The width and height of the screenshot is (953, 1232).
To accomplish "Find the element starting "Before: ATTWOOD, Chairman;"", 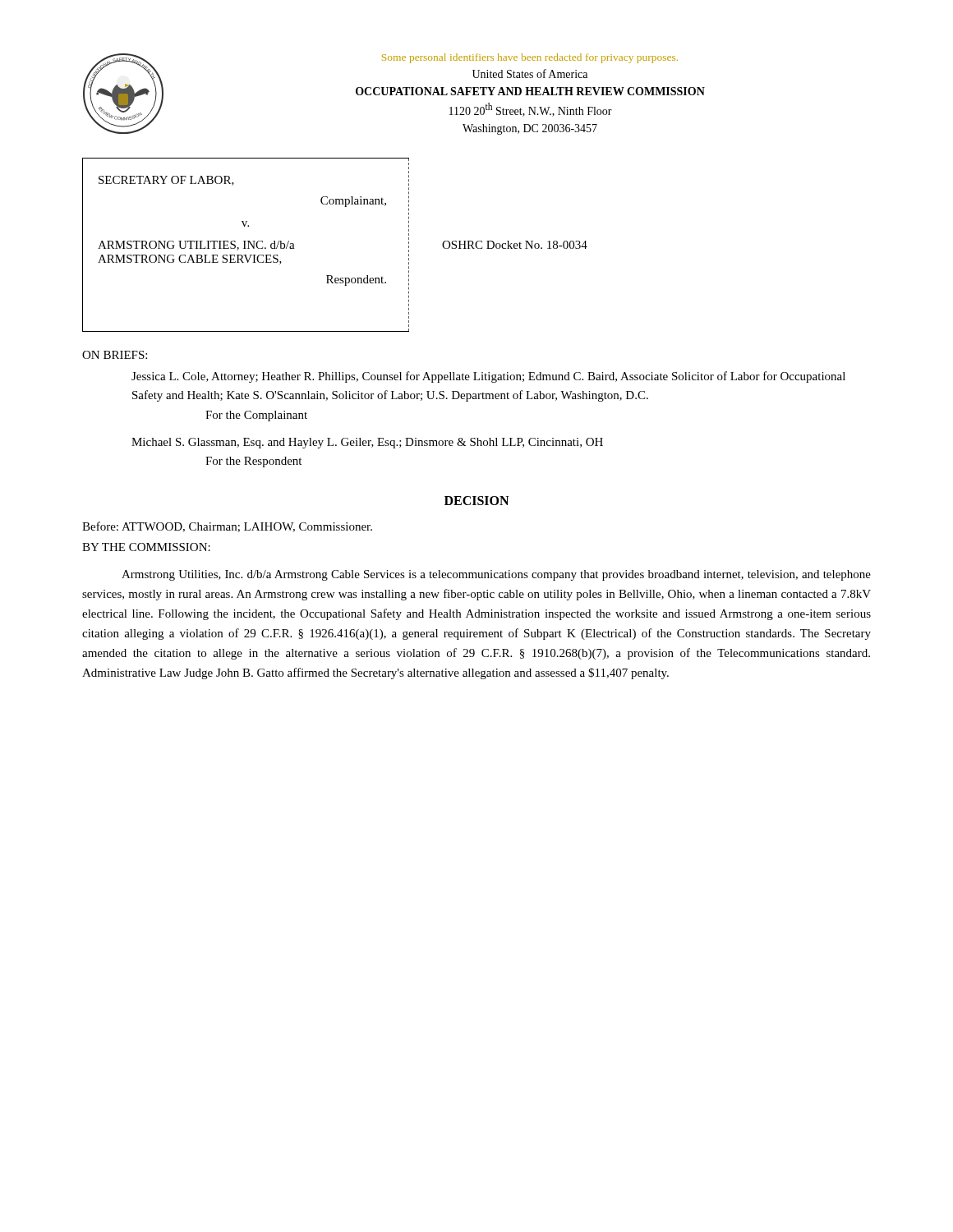I will [228, 527].
